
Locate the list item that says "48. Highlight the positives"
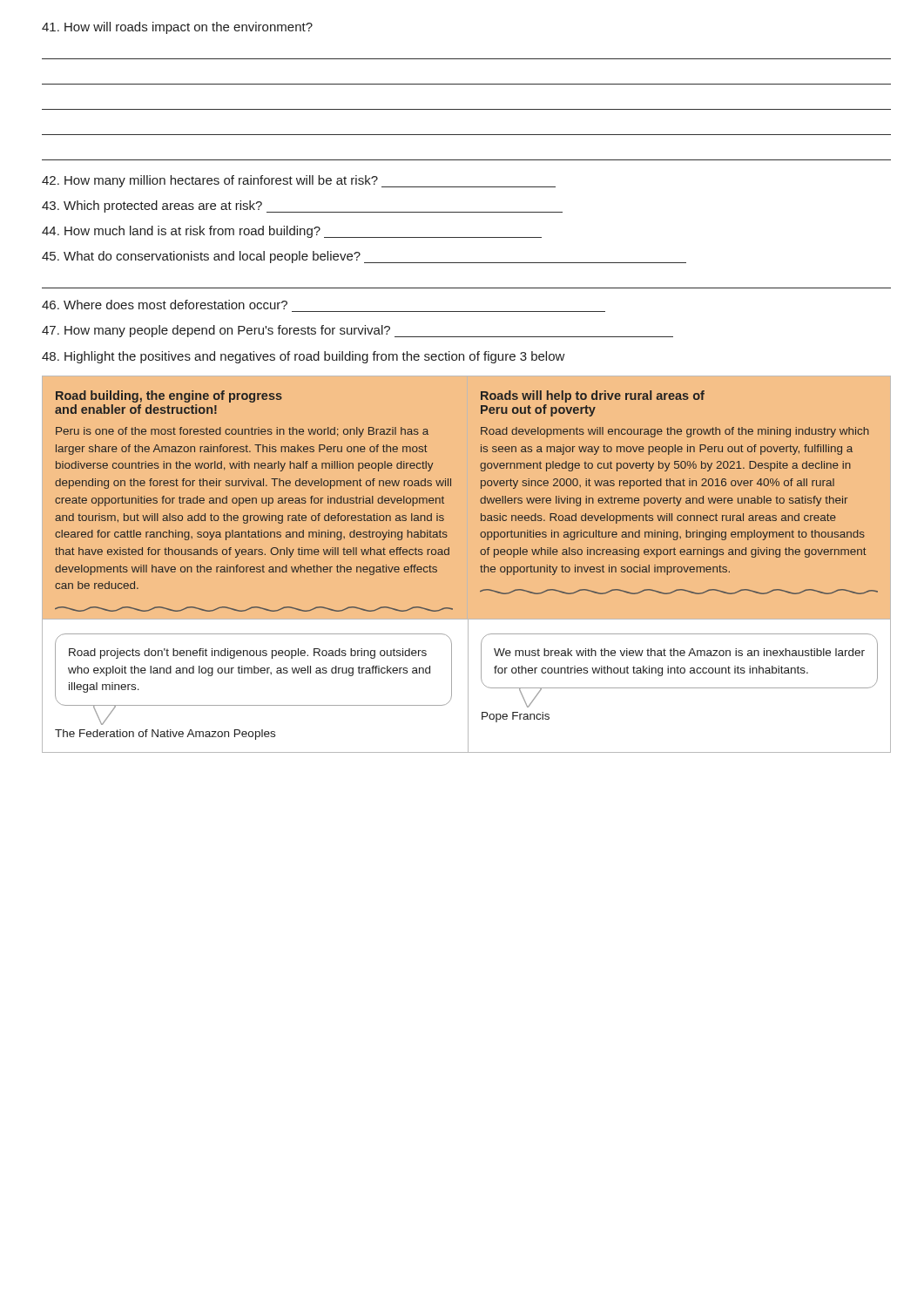pyautogui.click(x=303, y=356)
